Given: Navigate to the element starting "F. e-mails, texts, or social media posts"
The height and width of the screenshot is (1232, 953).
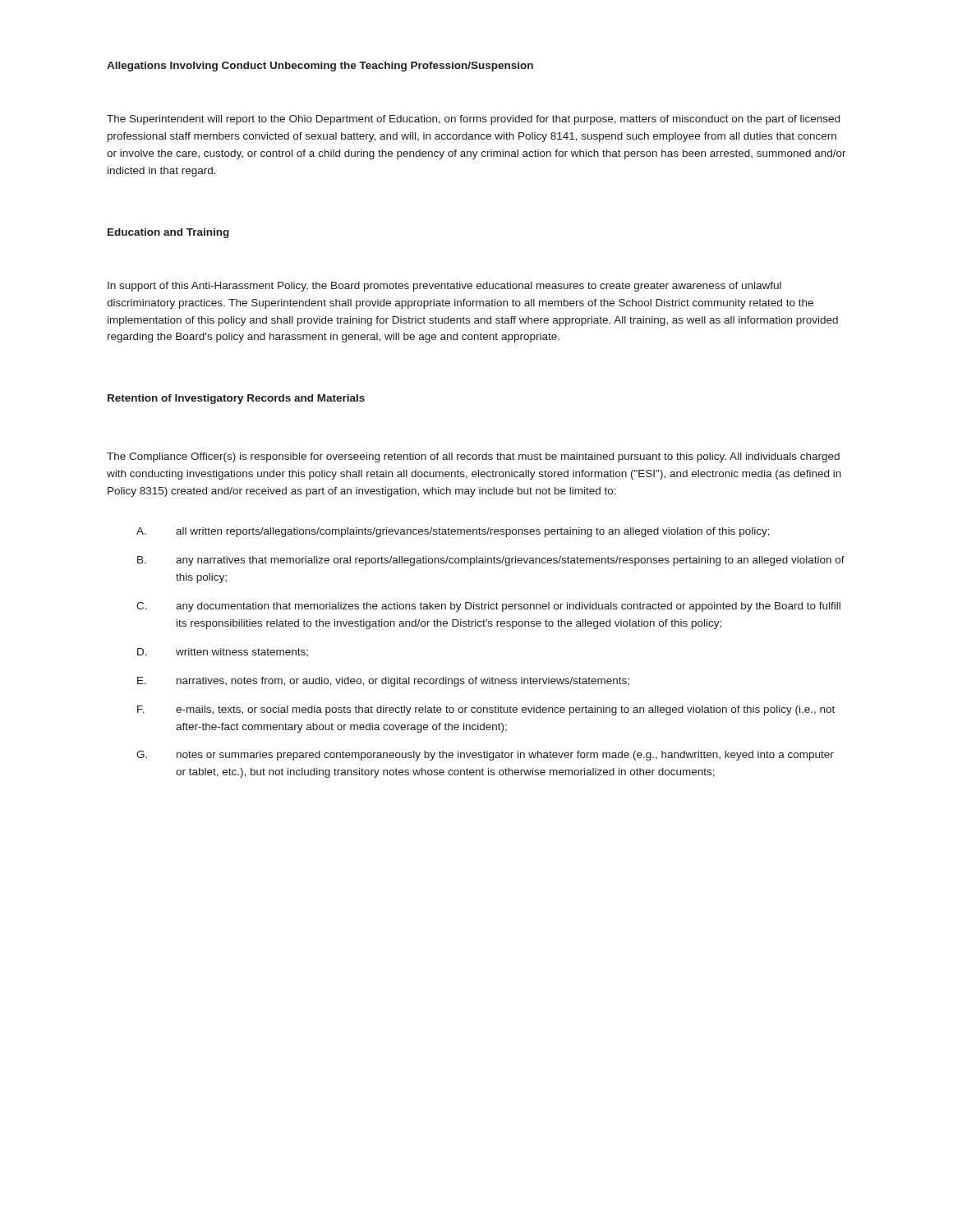Looking at the screenshot, I should tap(476, 718).
